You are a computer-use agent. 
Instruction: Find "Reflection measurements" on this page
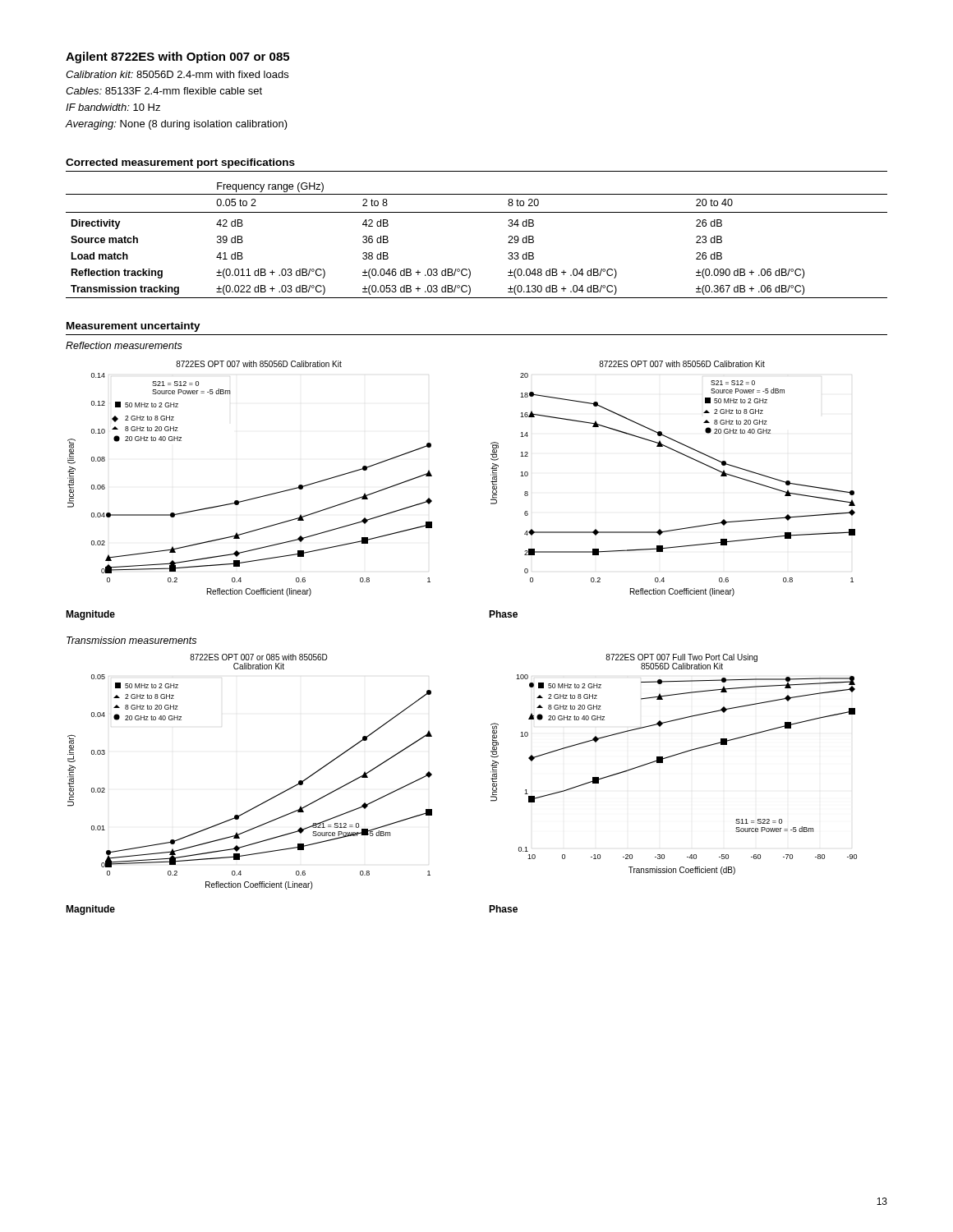click(x=124, y=345)
